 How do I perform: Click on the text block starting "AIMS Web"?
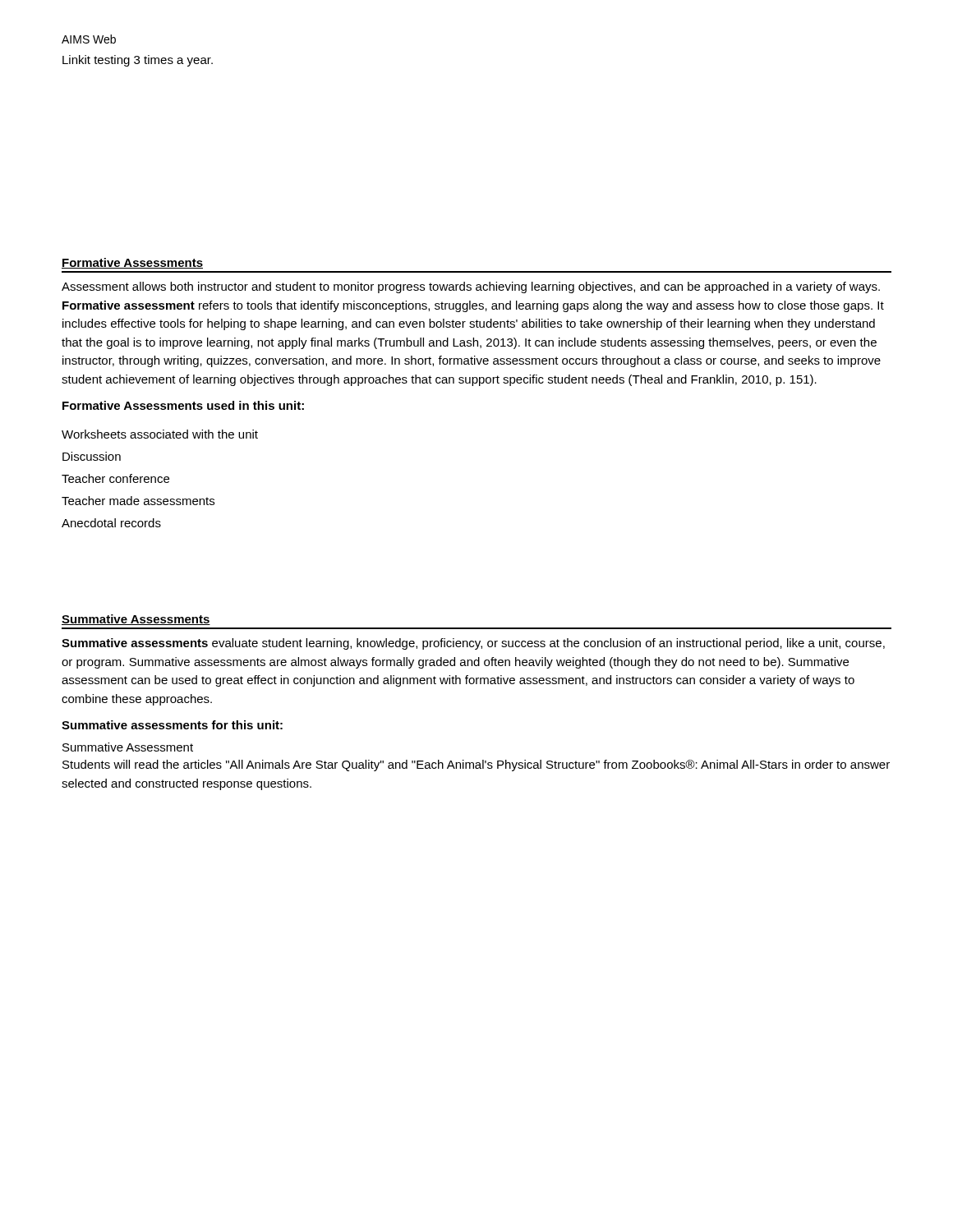[89, 39]
